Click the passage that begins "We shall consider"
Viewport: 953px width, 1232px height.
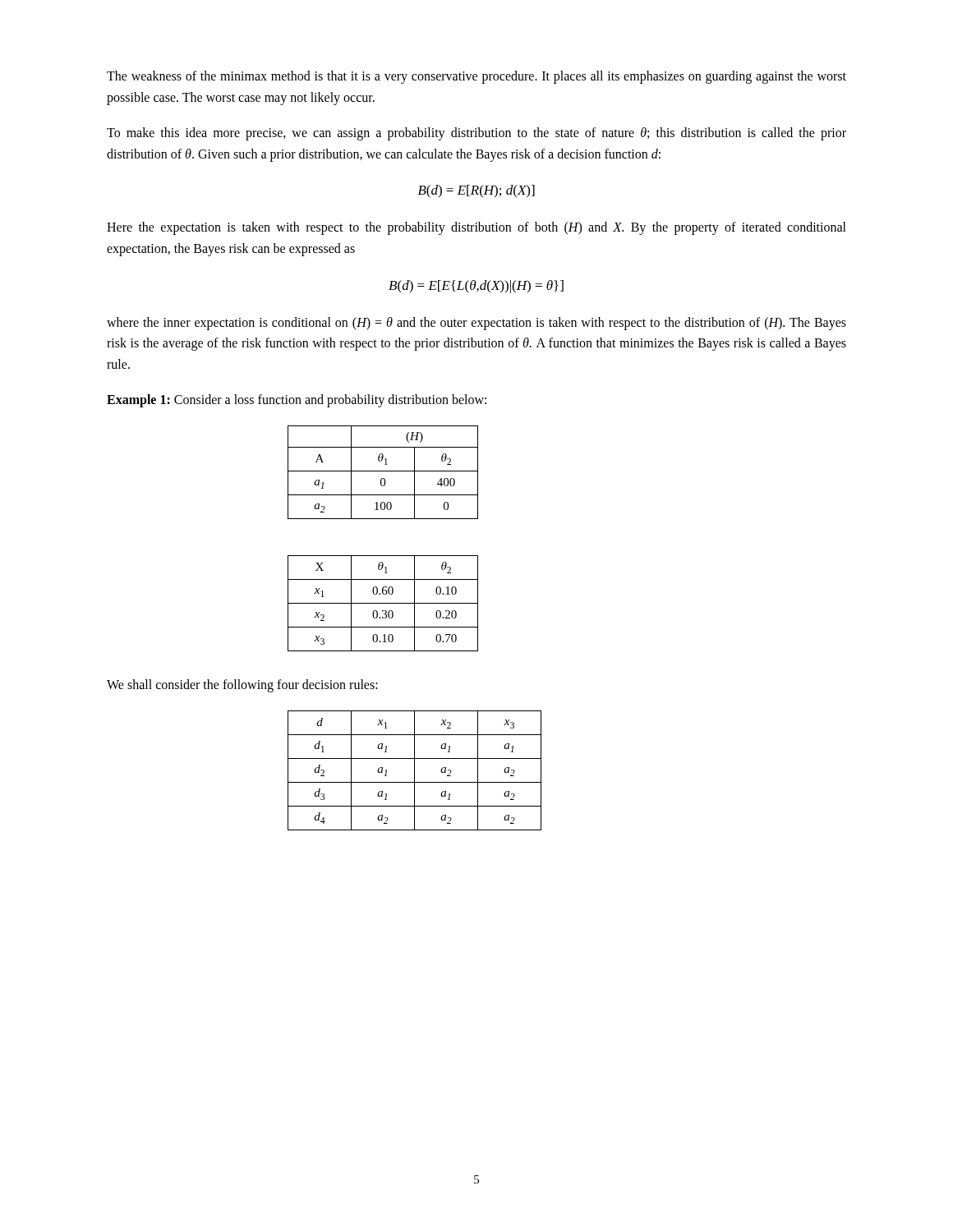pos(242,686)
